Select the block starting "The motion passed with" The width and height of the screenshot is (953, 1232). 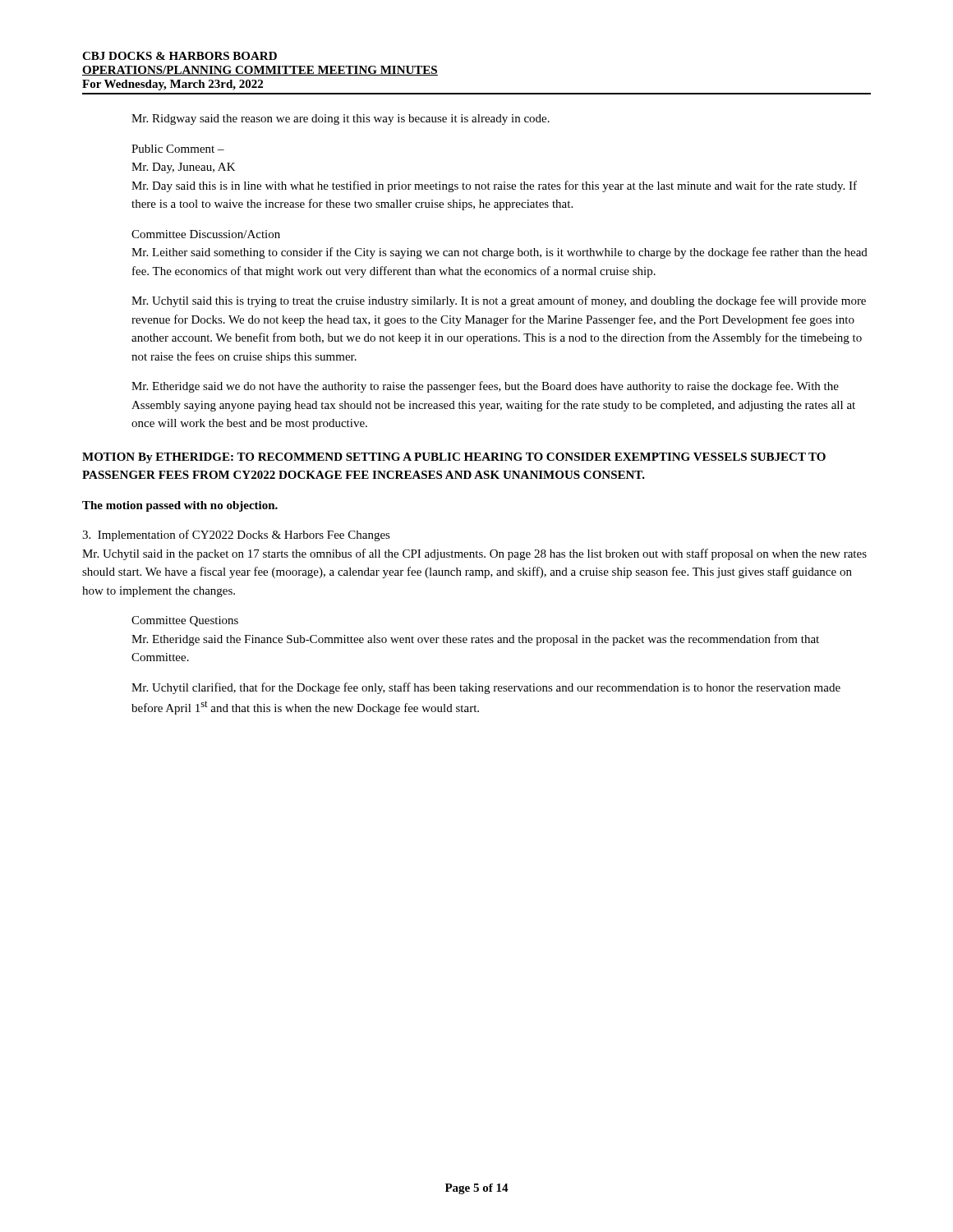click(x=180, y=505)
